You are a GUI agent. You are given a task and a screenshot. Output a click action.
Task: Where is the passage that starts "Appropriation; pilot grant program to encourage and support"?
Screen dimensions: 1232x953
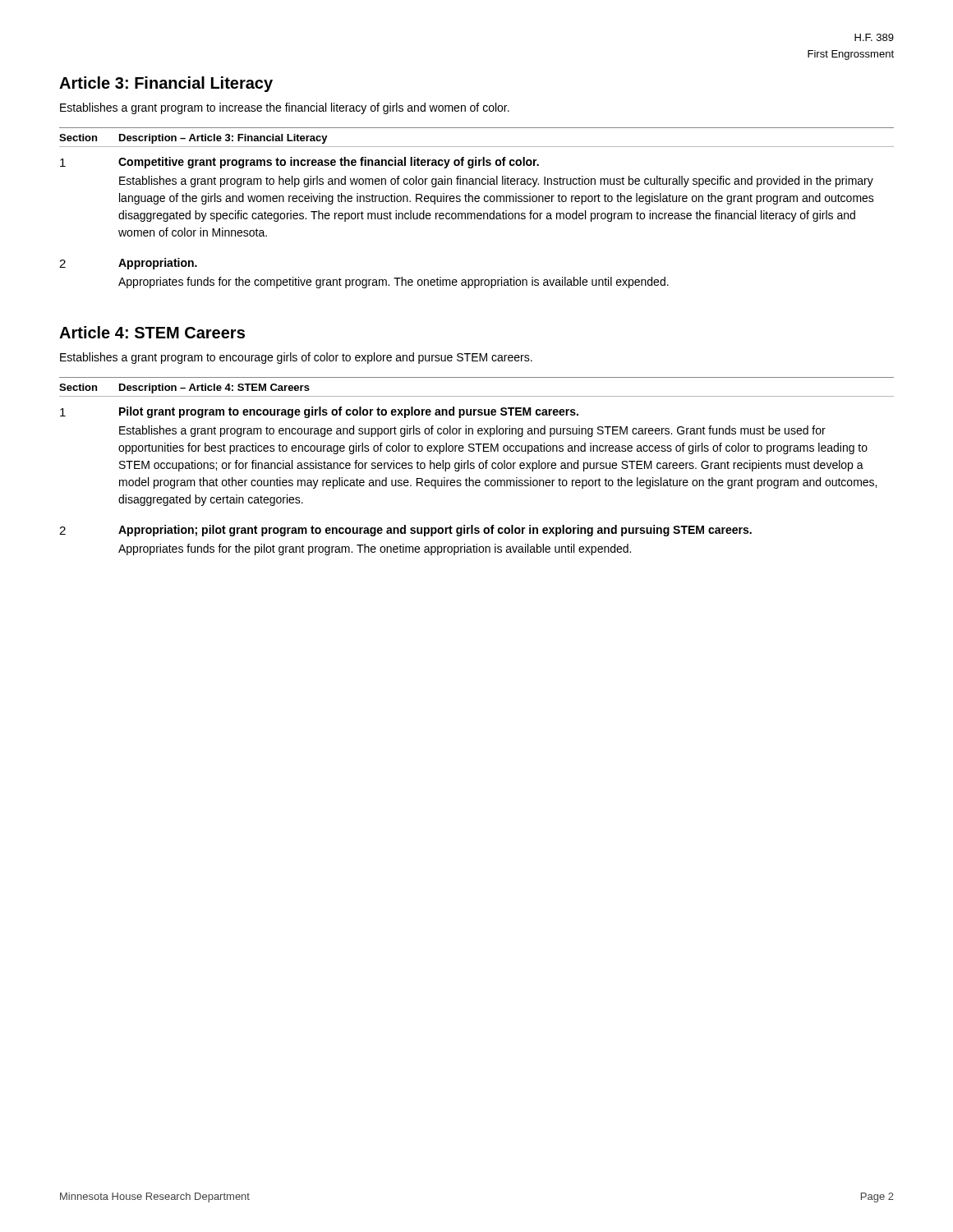tap(506, 540)
